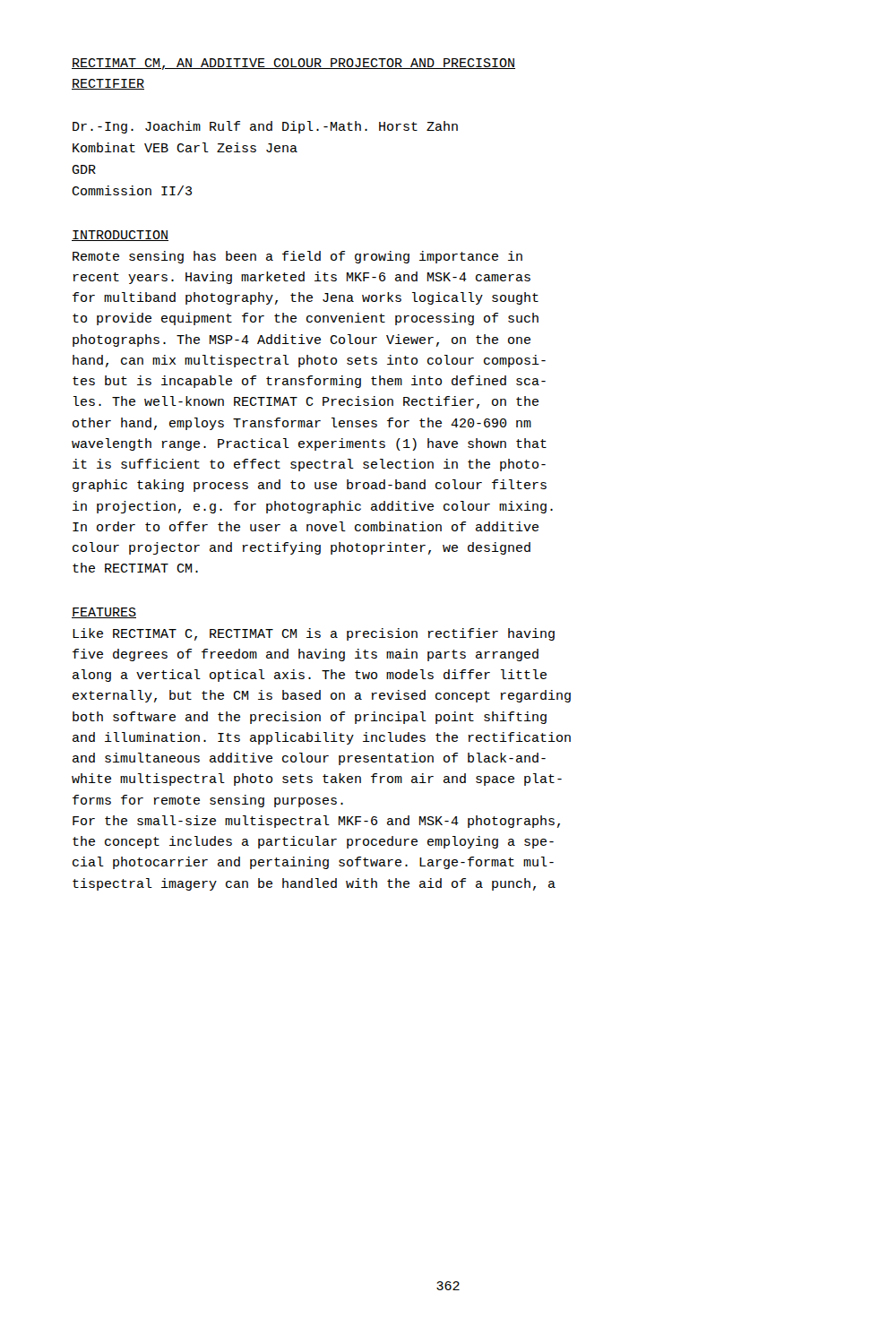Locate the text block containing "Remote sensing has"
This screenshot has width=896, height=1344.
(x=314, y=413)
